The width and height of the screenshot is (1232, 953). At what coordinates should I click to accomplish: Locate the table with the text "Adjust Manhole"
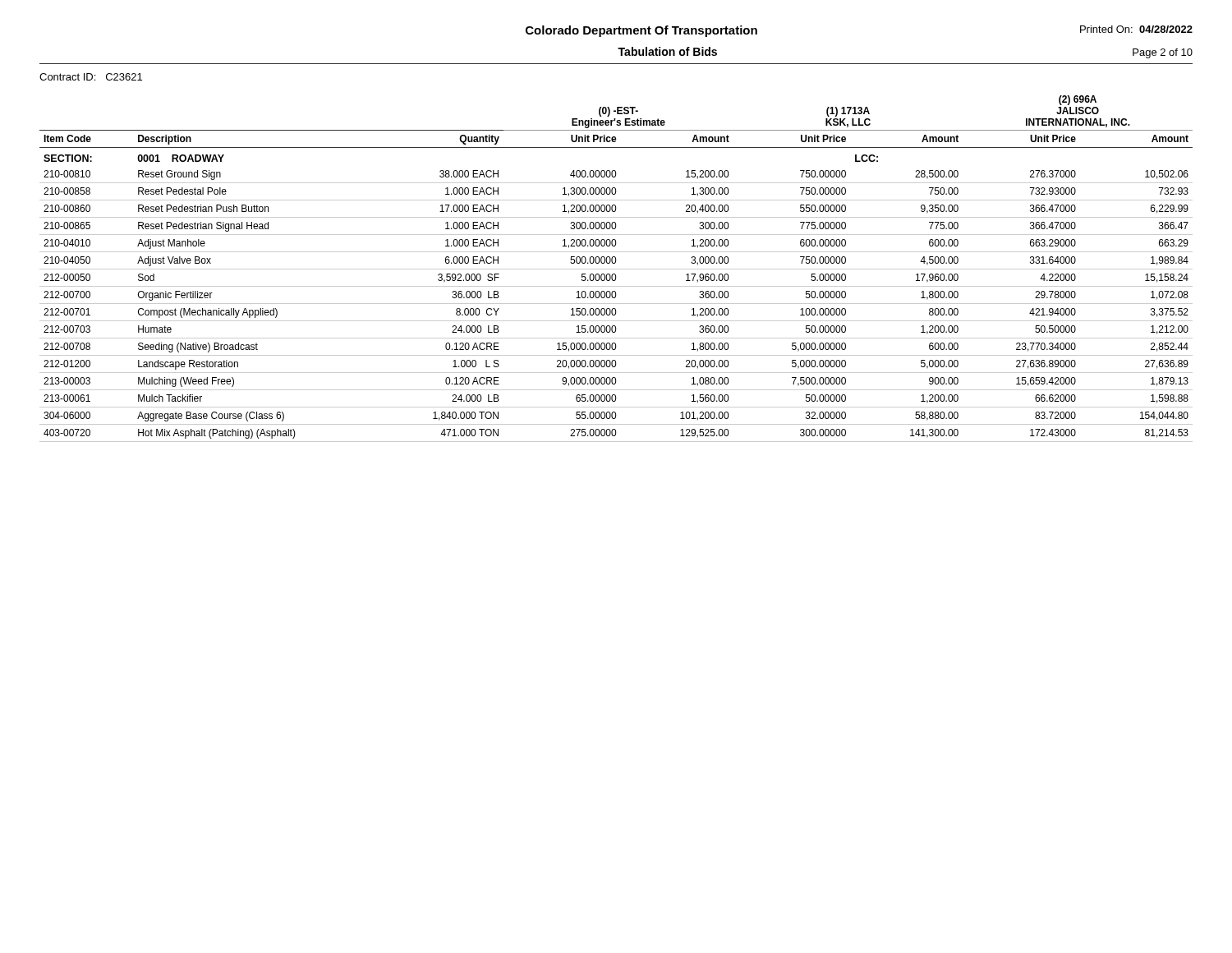(x=616, y=267)
